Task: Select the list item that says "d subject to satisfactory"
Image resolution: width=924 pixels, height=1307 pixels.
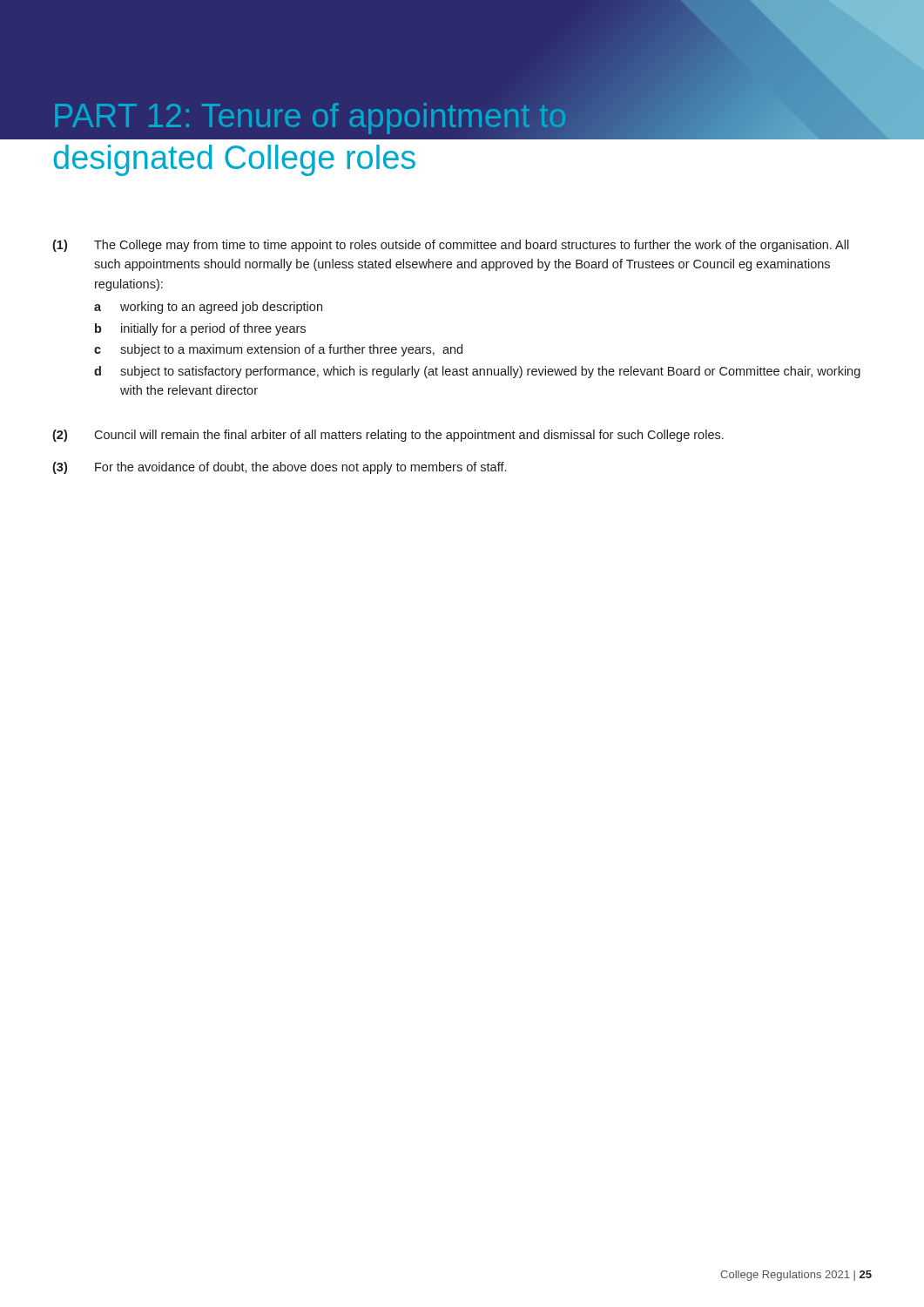Action: click(483, 381)
